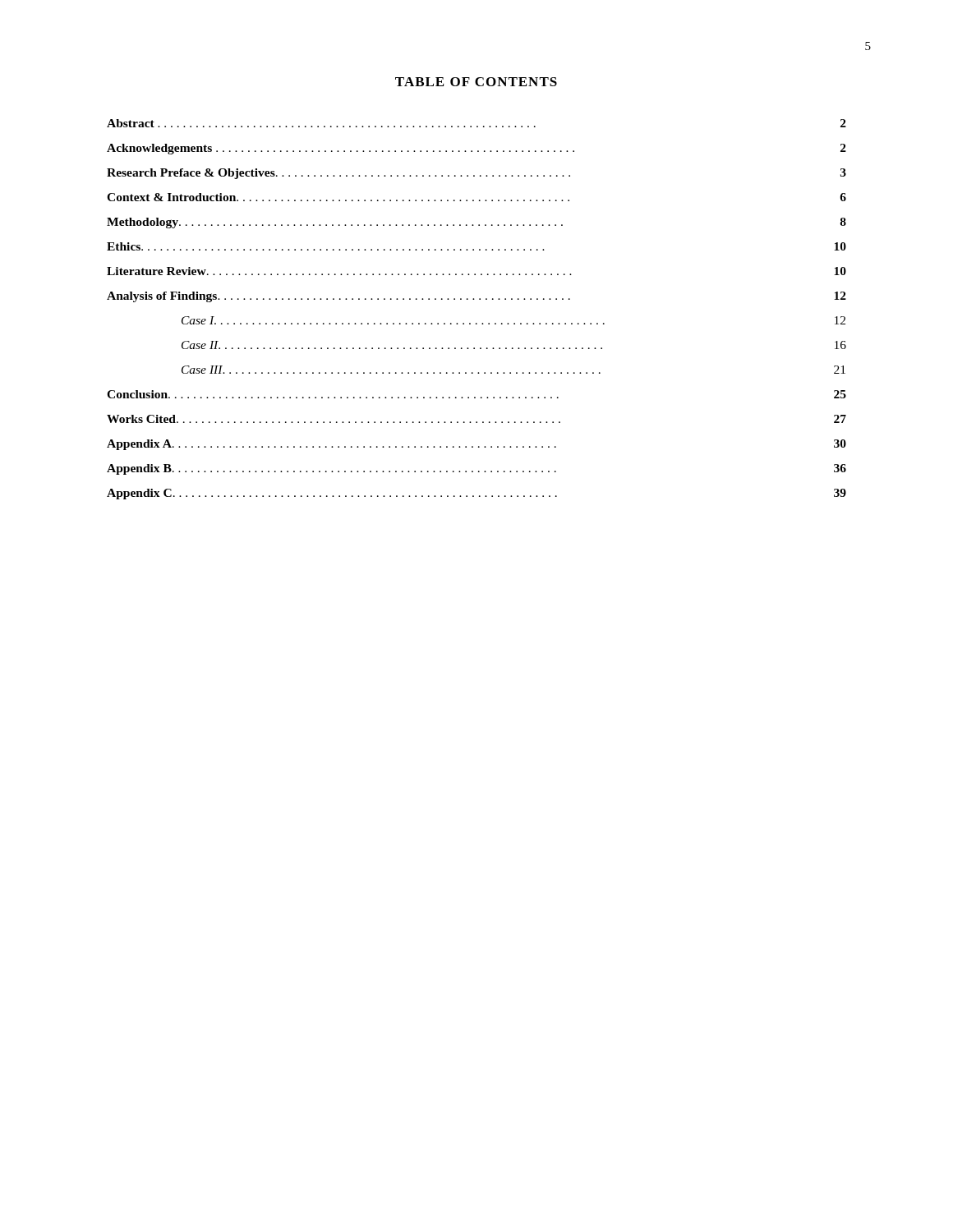
Task: Click the passage that begins "Ethics . . . ."
Action: pyautogui.click(x=476, y=247)
